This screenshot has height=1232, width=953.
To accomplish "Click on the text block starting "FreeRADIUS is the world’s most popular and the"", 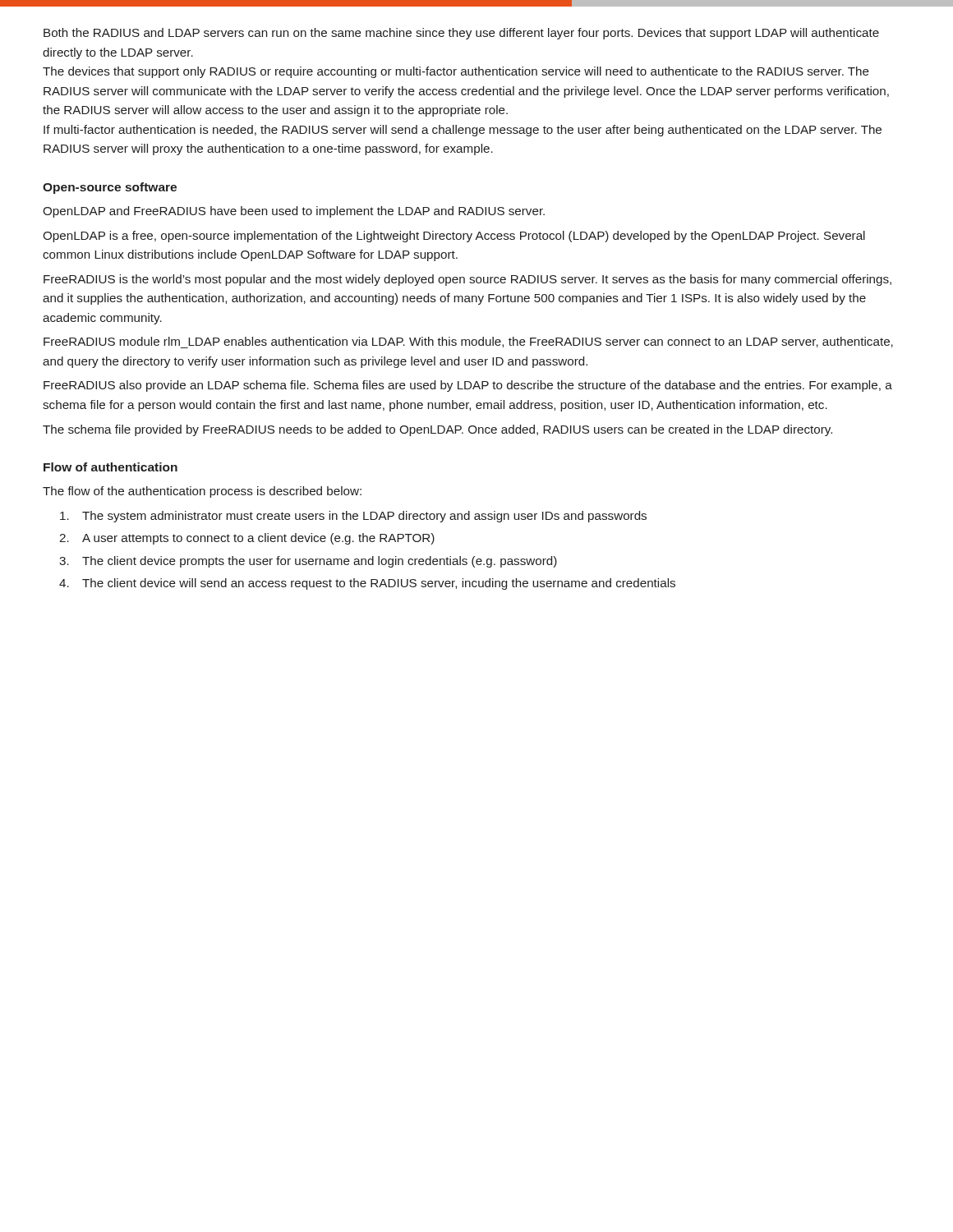I will 468,298.
